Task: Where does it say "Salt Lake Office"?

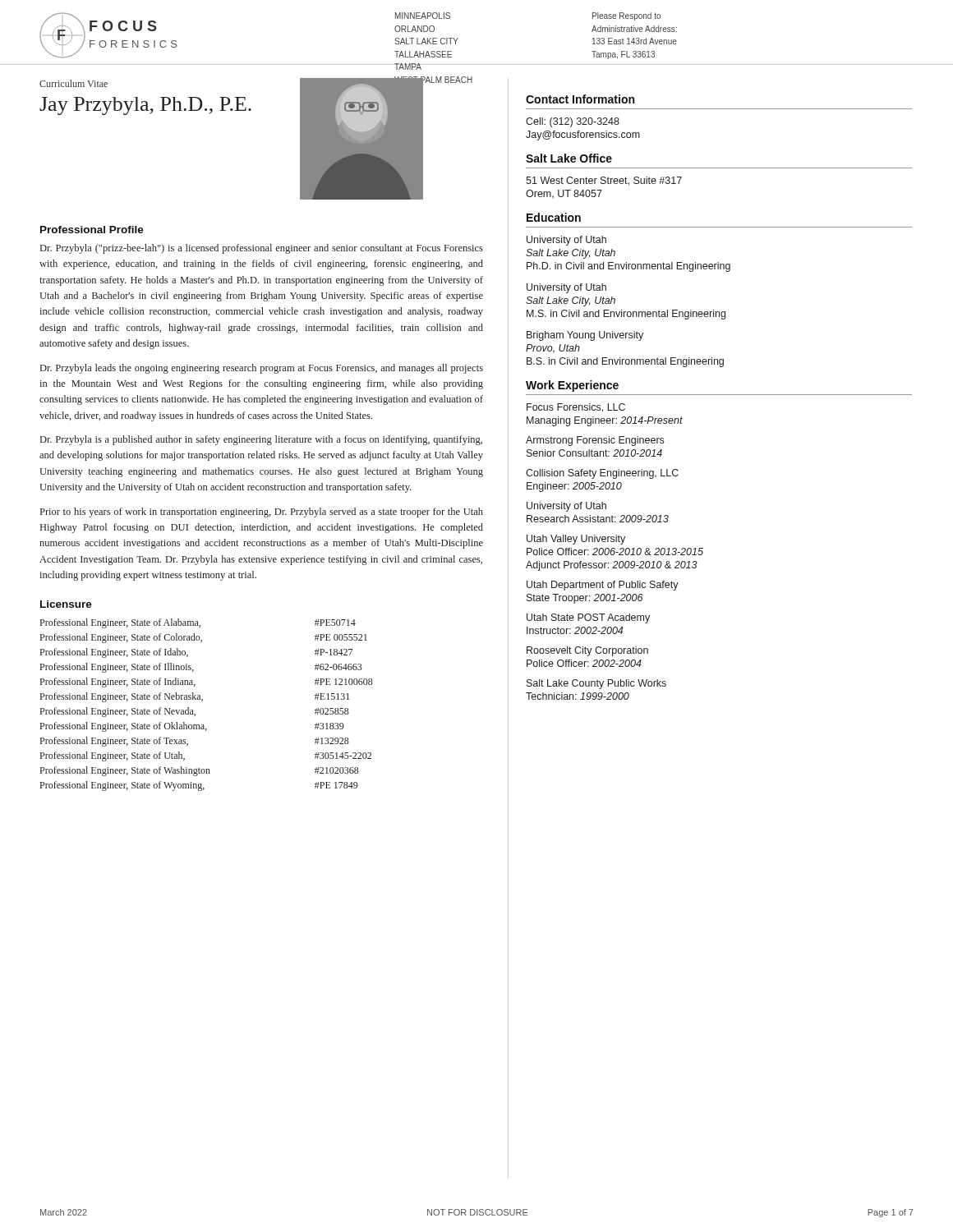Action: point(719,160)
